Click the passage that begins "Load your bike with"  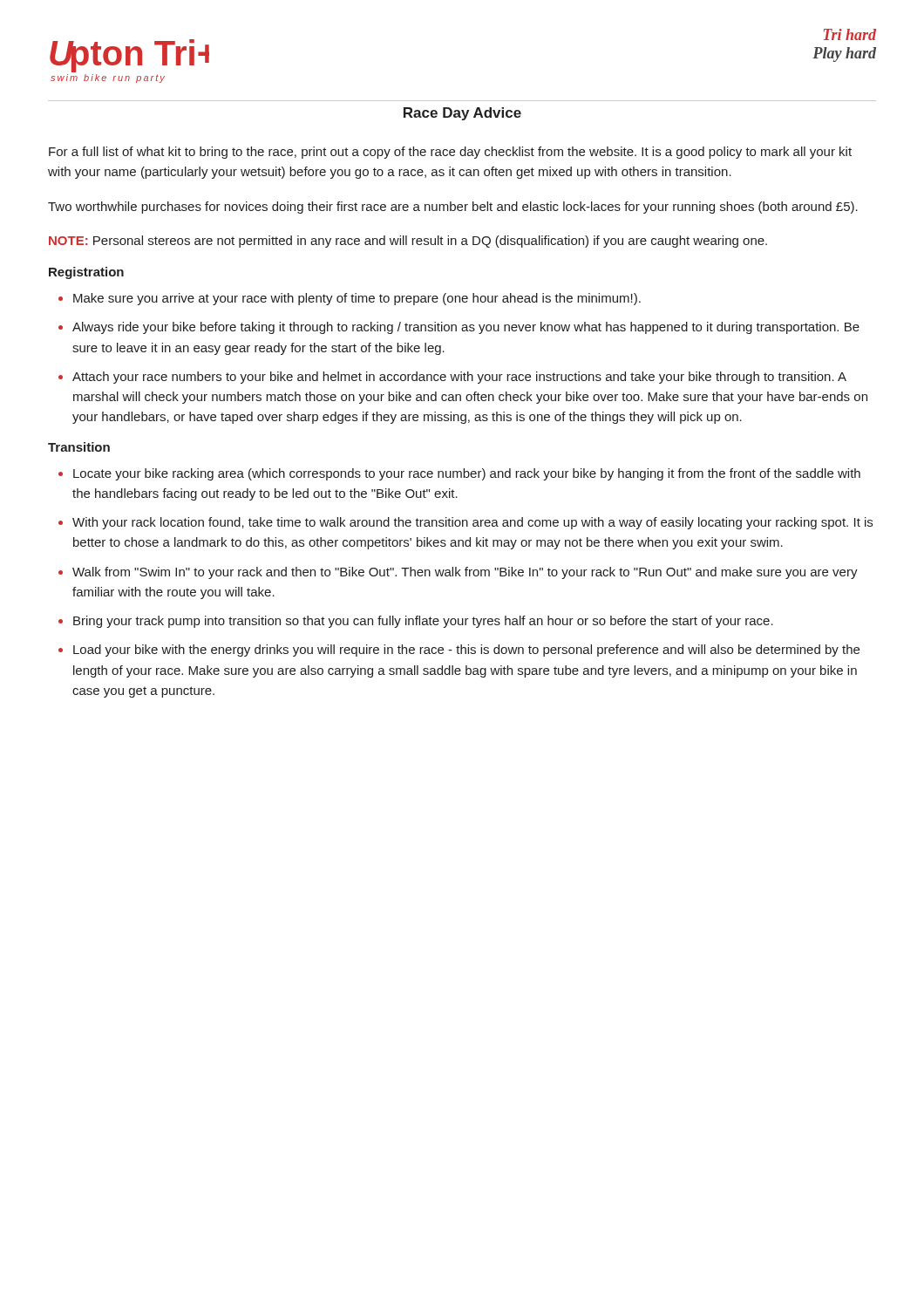coord(466,670)
